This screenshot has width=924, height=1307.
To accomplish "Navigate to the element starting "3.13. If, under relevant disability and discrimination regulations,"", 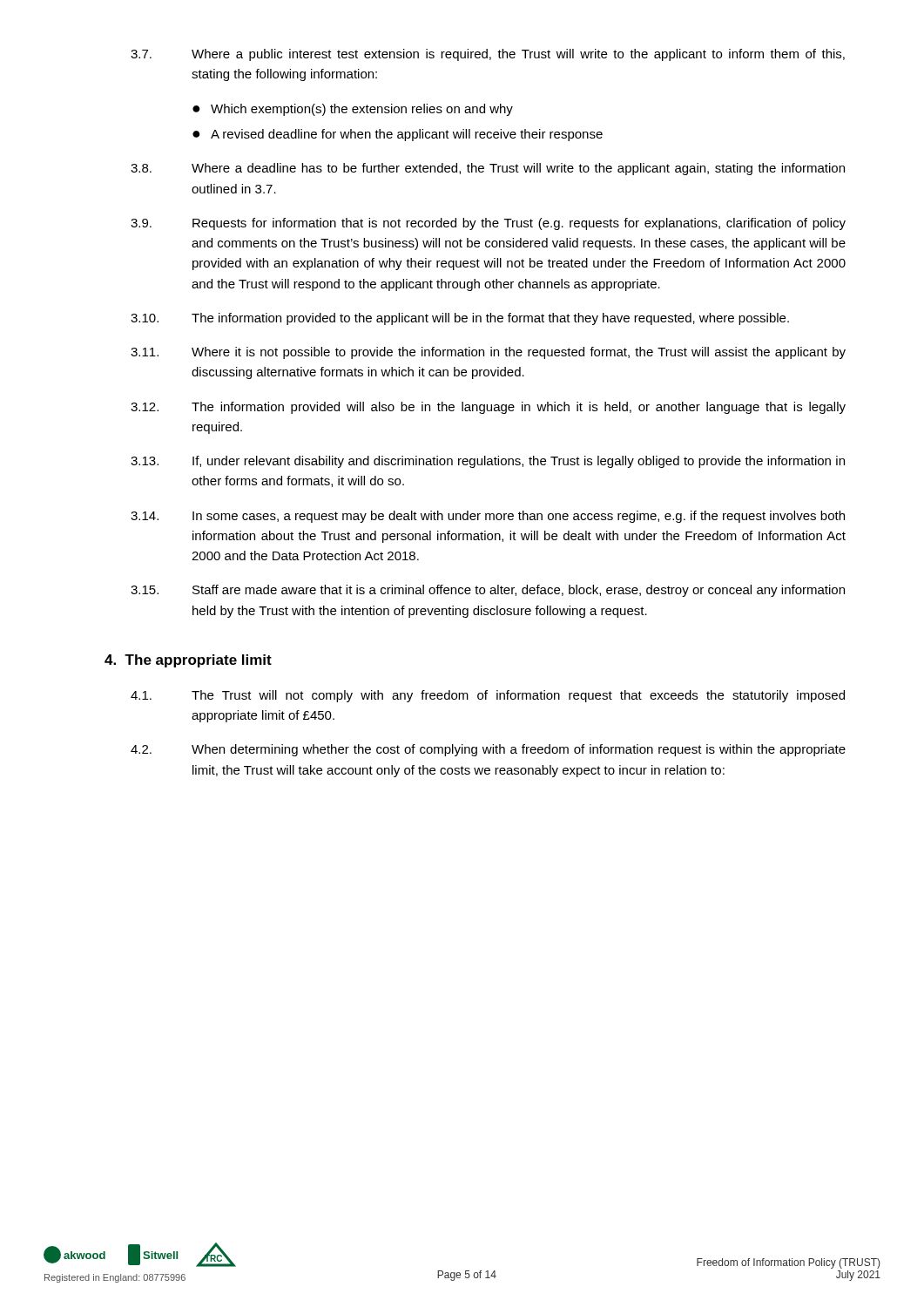I will pos(488,471).
